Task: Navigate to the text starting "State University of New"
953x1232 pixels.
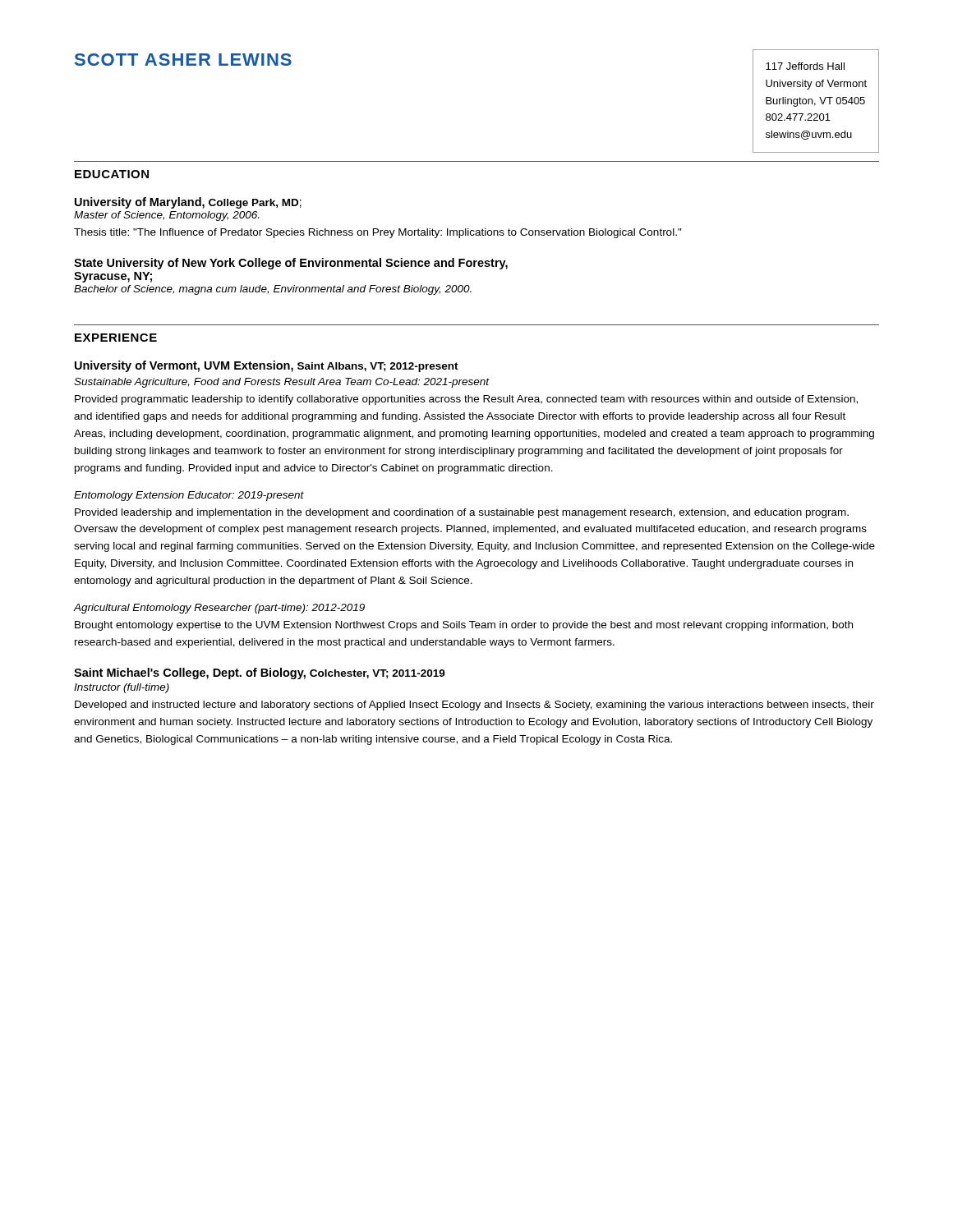Action: click(x=476, y=275)
